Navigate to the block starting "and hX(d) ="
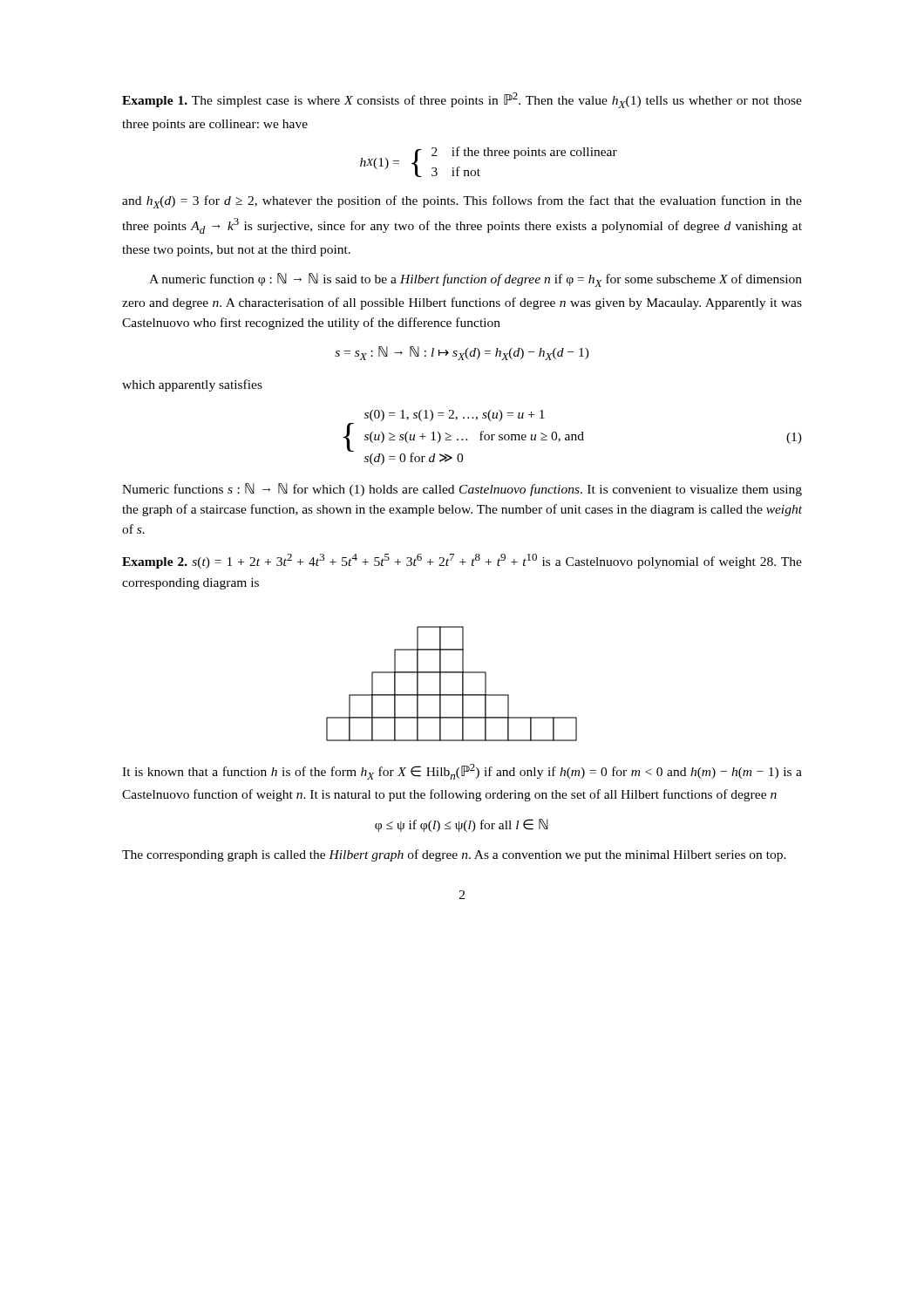This screenshot has width=924, height=1308. (462, 225)
